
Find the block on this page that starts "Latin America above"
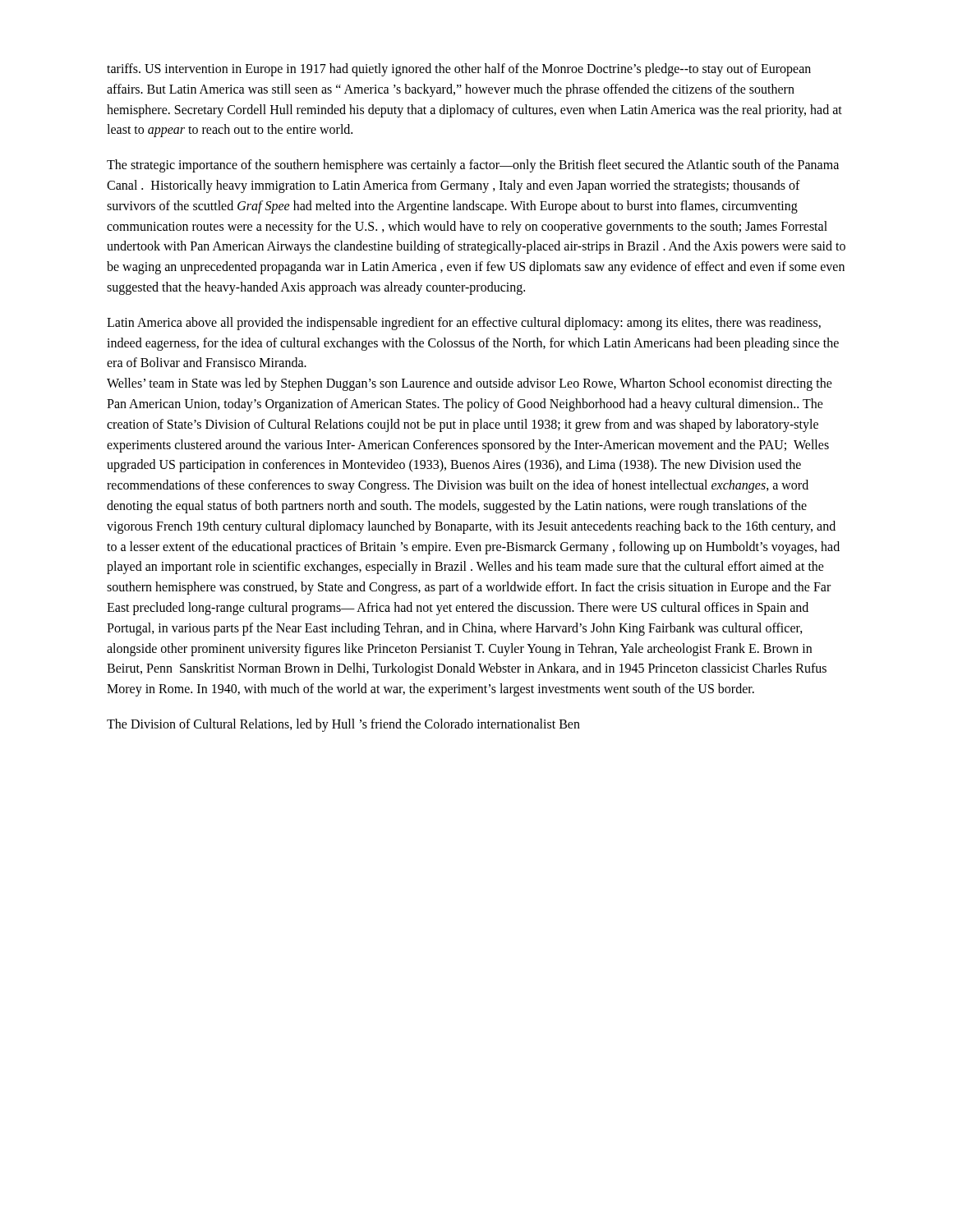coord(473,342)
